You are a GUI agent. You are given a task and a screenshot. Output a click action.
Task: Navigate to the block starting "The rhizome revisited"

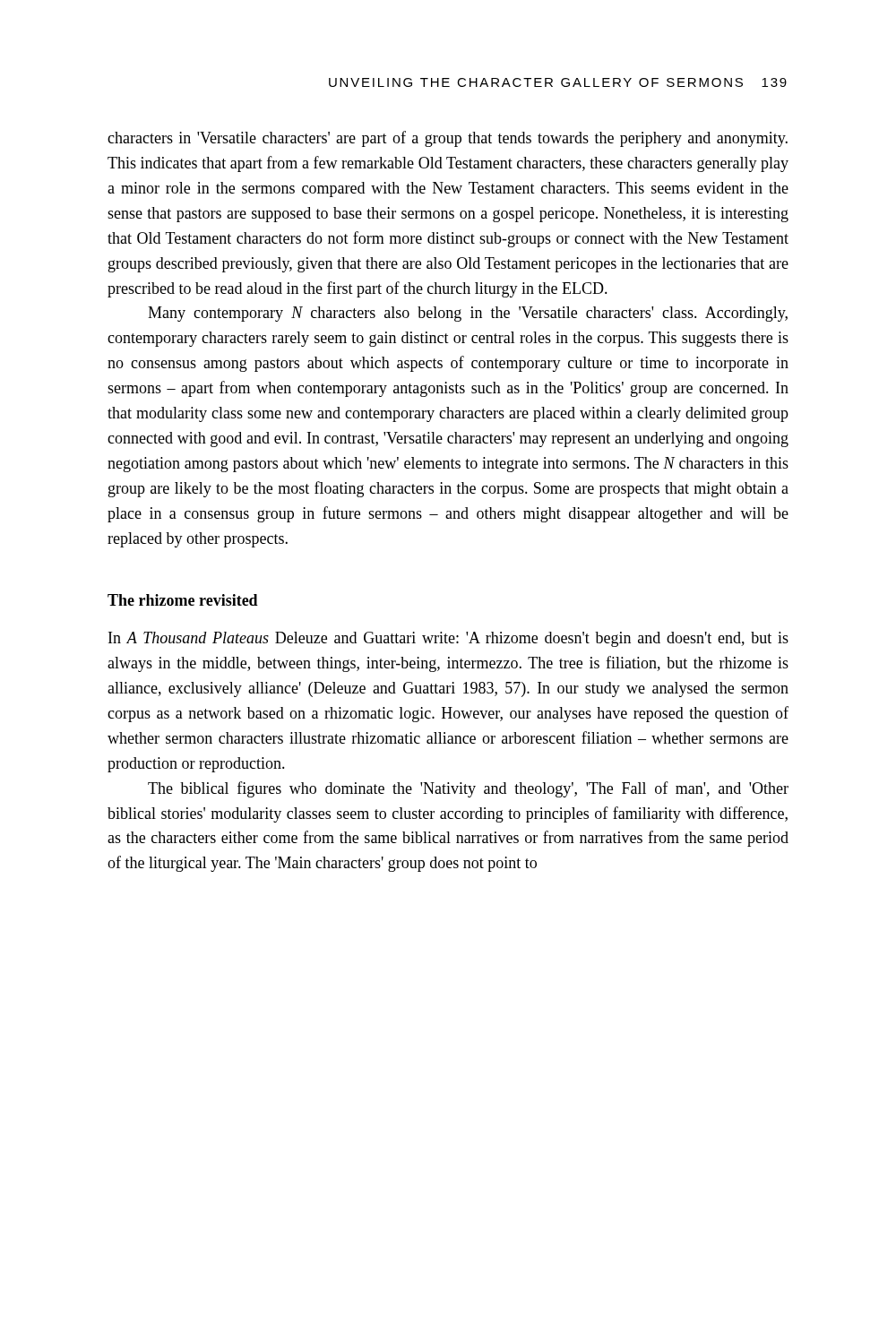183,601
